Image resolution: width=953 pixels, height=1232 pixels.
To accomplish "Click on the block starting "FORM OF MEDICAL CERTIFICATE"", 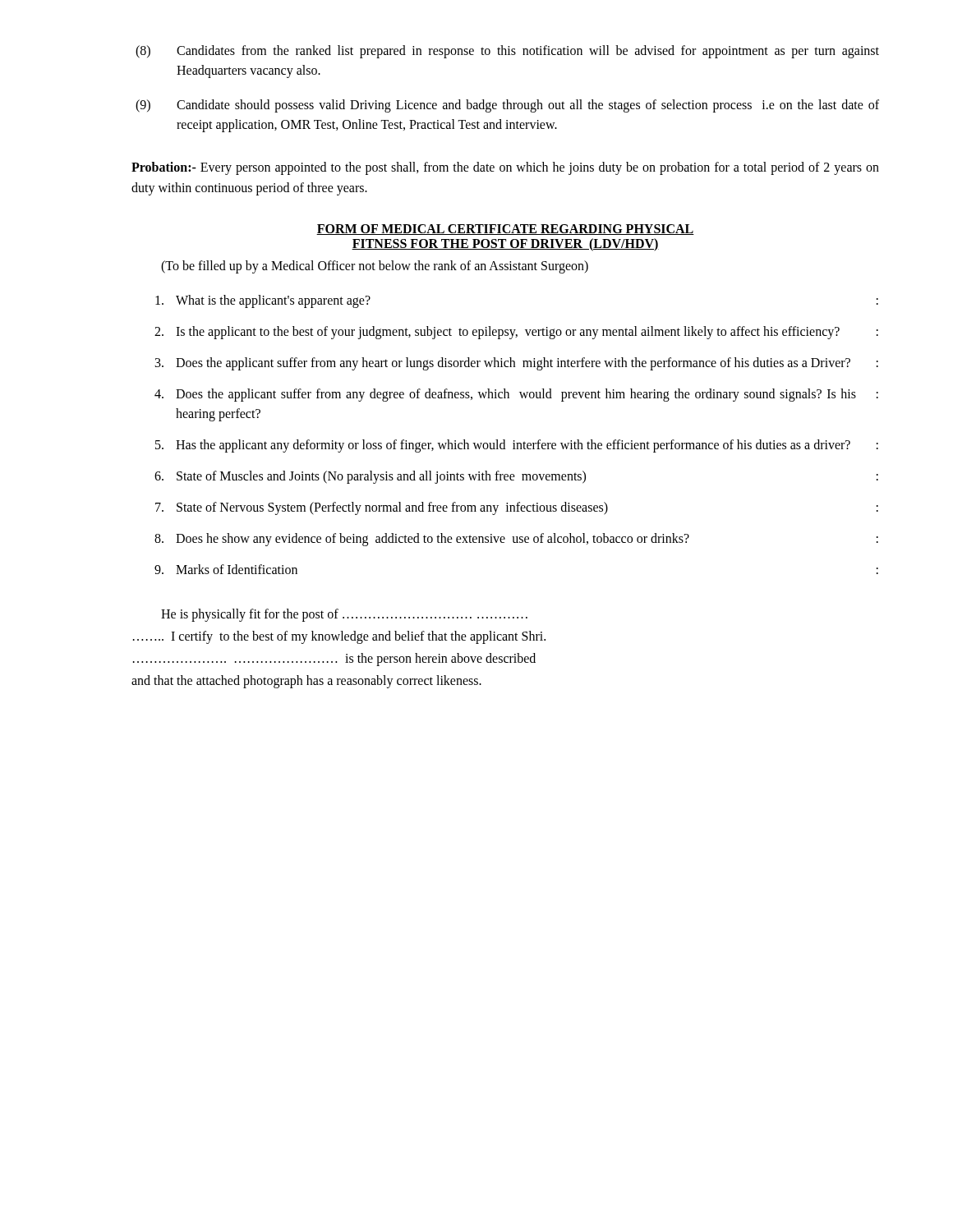I will point(505,236).
